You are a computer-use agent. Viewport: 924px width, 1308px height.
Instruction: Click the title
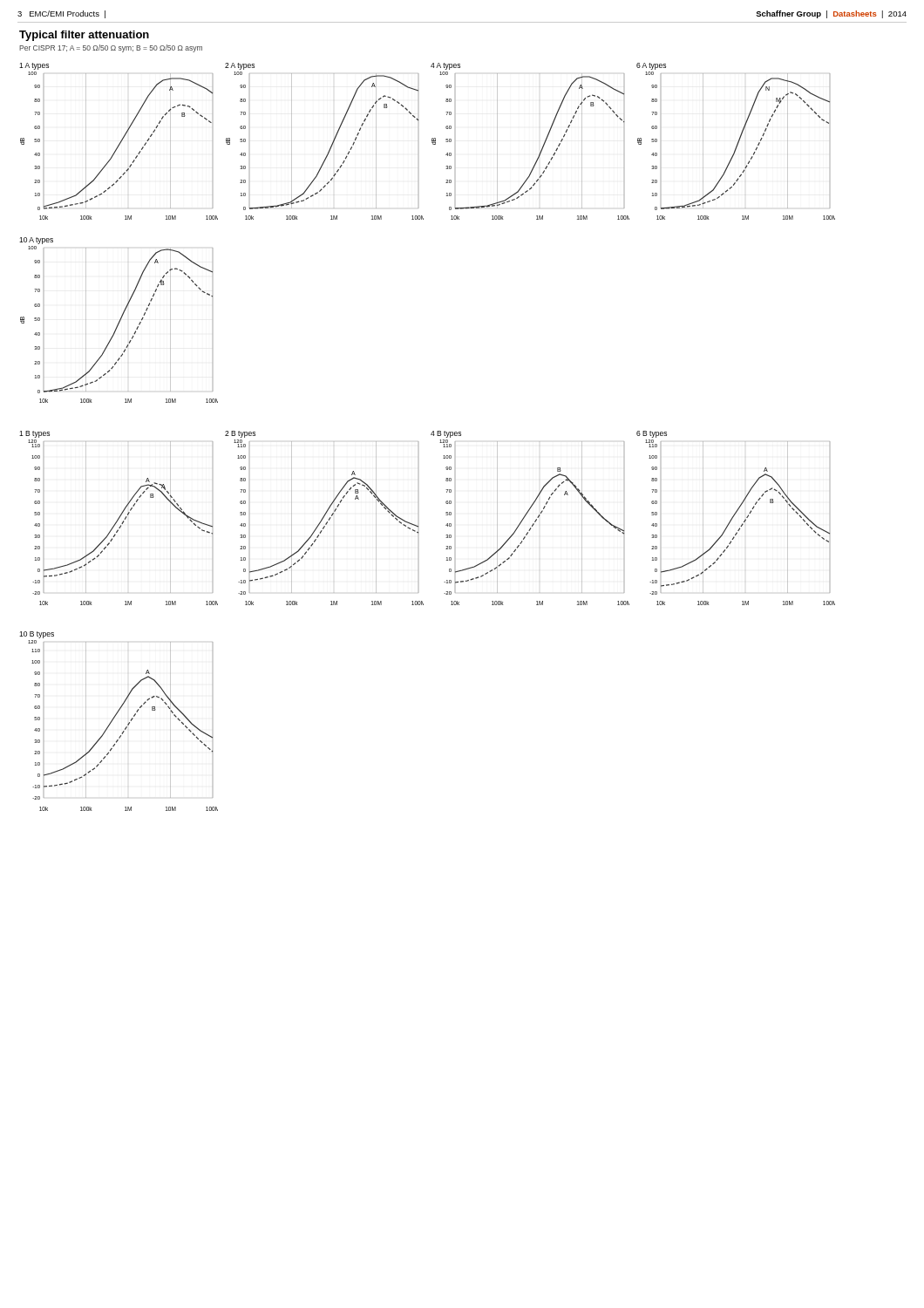[x=84, y=34]
